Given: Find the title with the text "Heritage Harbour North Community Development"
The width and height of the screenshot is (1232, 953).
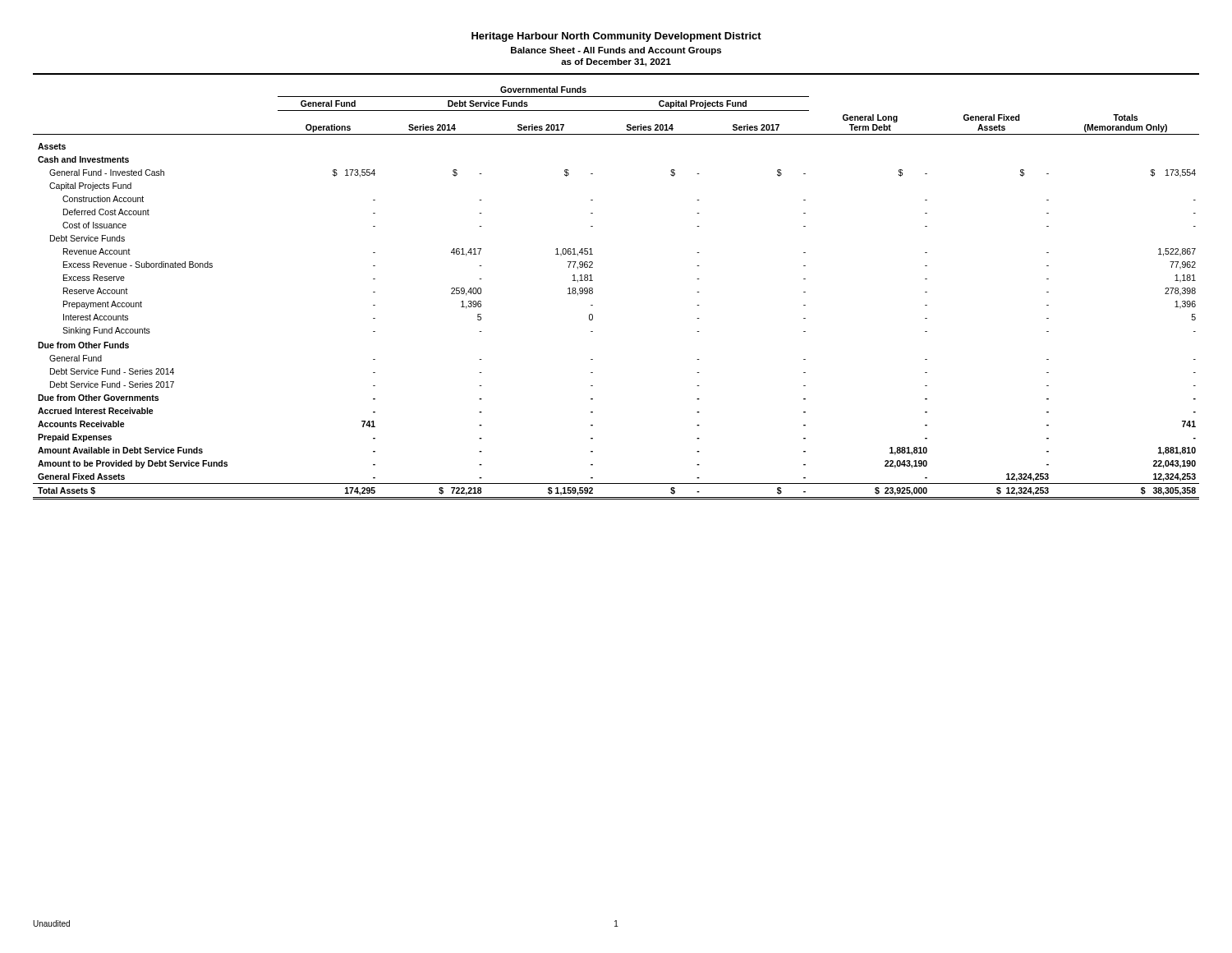Looking at the screenshot, I should point(616,36).
